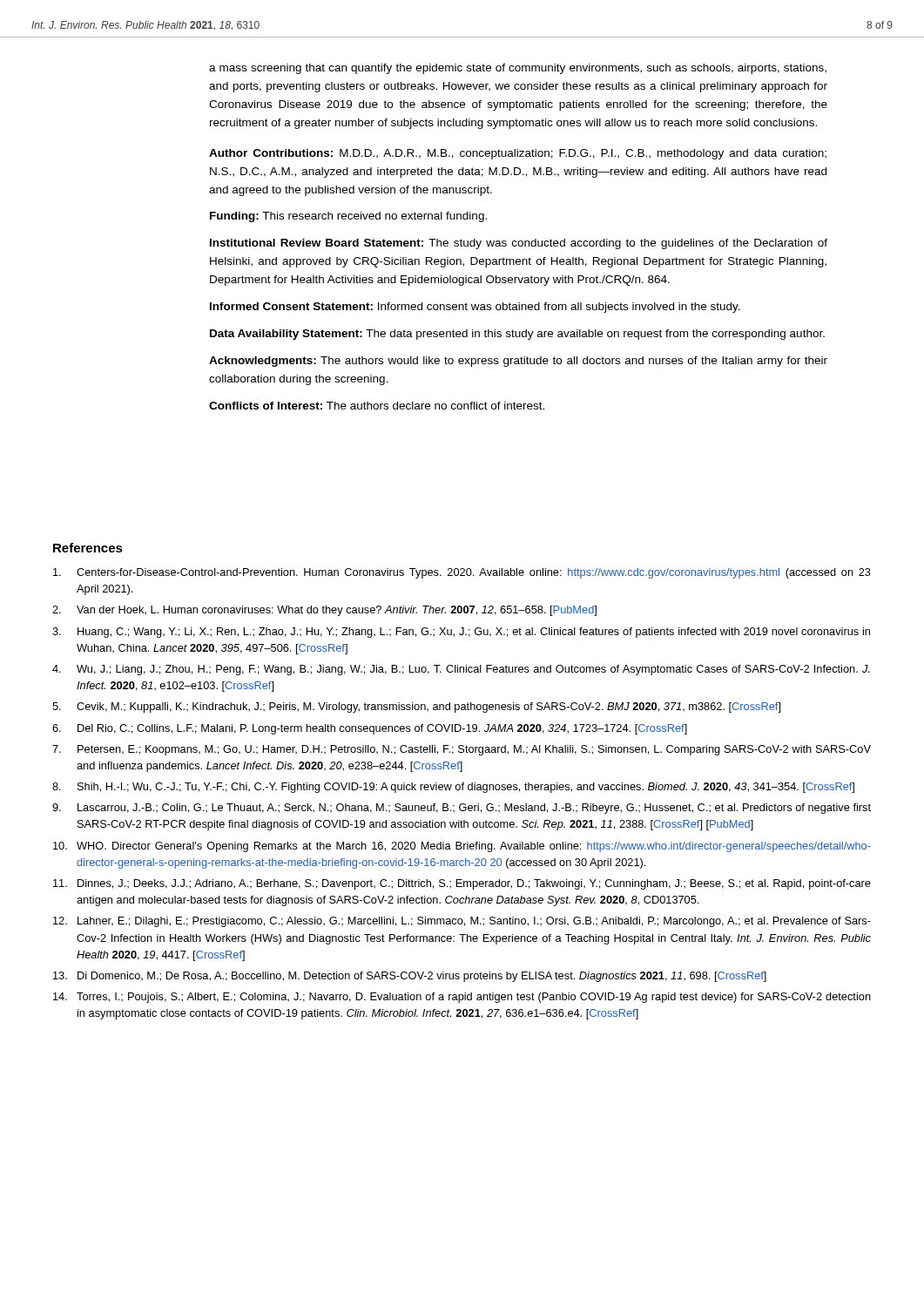Click on the element starting "Data Availability Statement: The"

point(517,333)
